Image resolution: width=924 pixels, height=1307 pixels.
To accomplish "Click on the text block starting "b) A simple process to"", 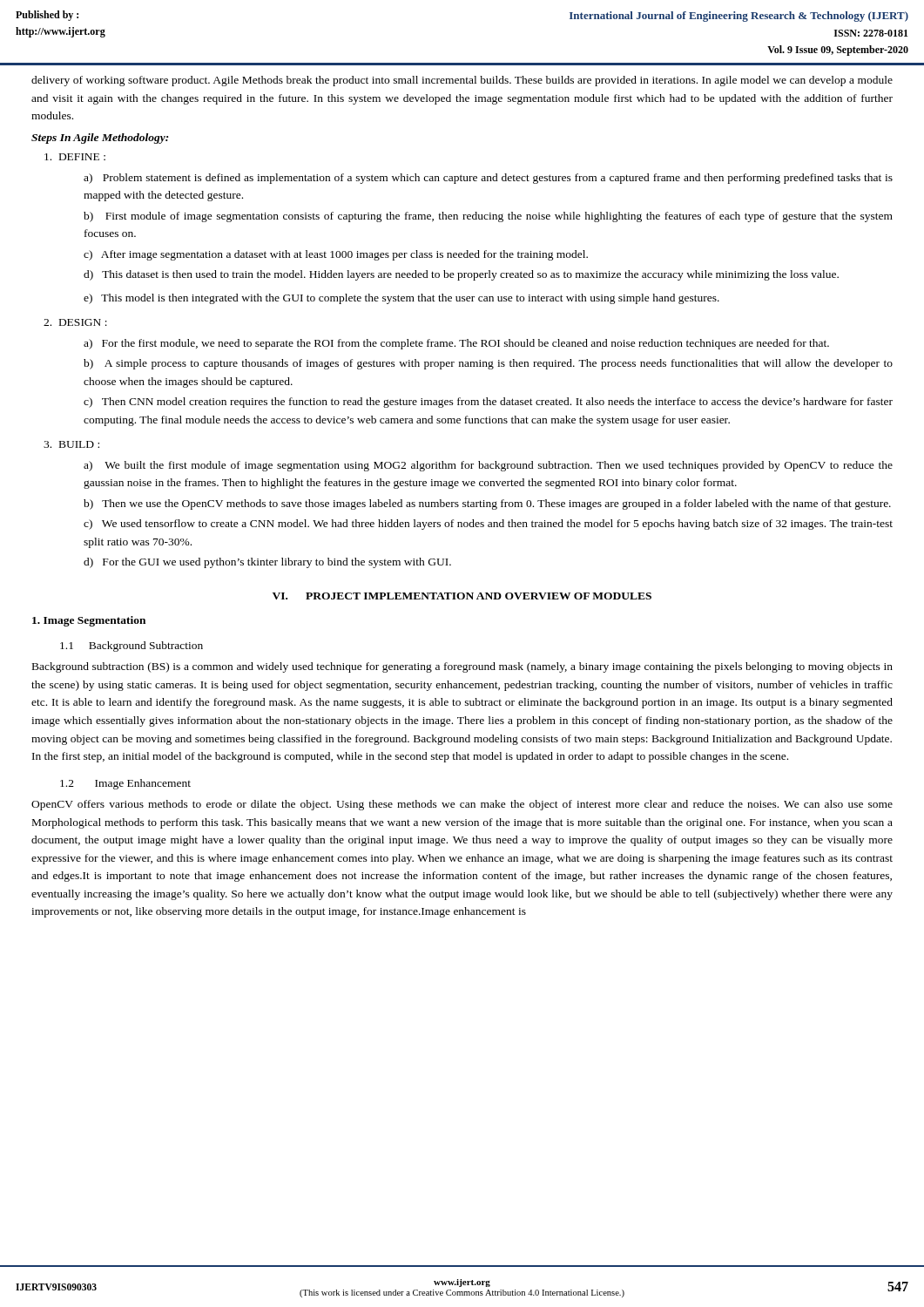I will tap(488, 372).
